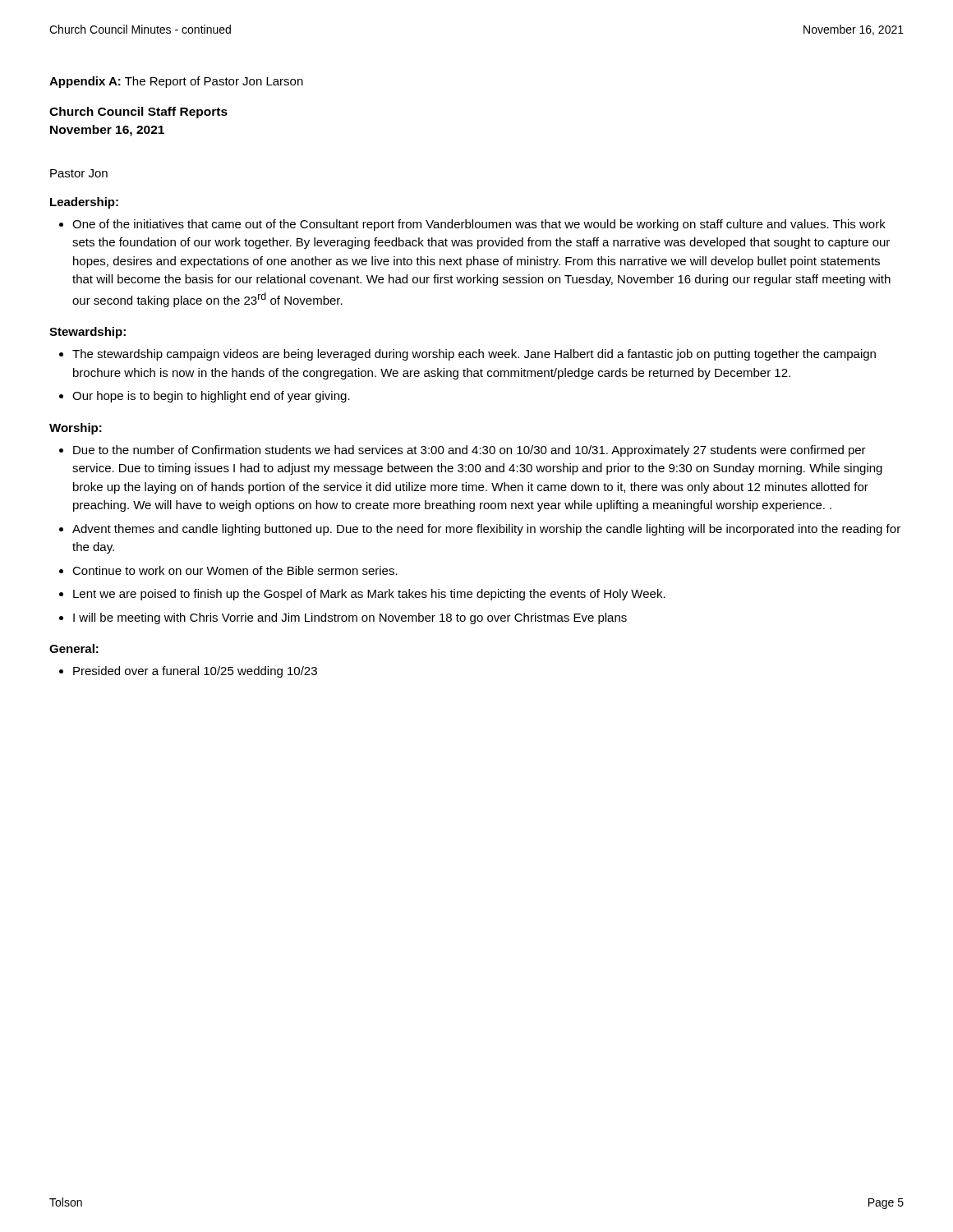
Task: Find the passage starting "Appendix A: The Report of"
Action: 176,81
